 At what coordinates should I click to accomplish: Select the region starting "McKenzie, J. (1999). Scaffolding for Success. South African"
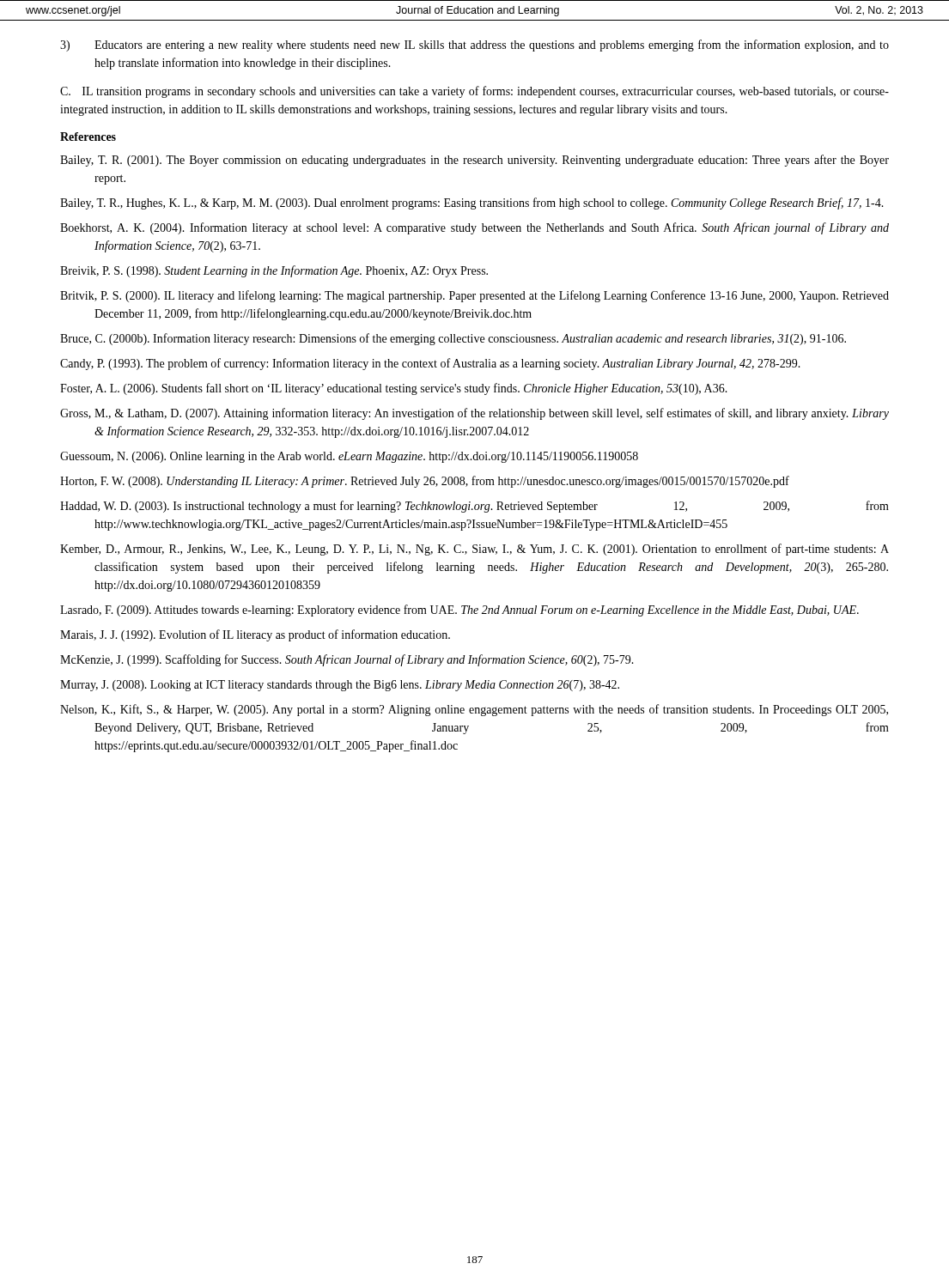pos(347,660)
